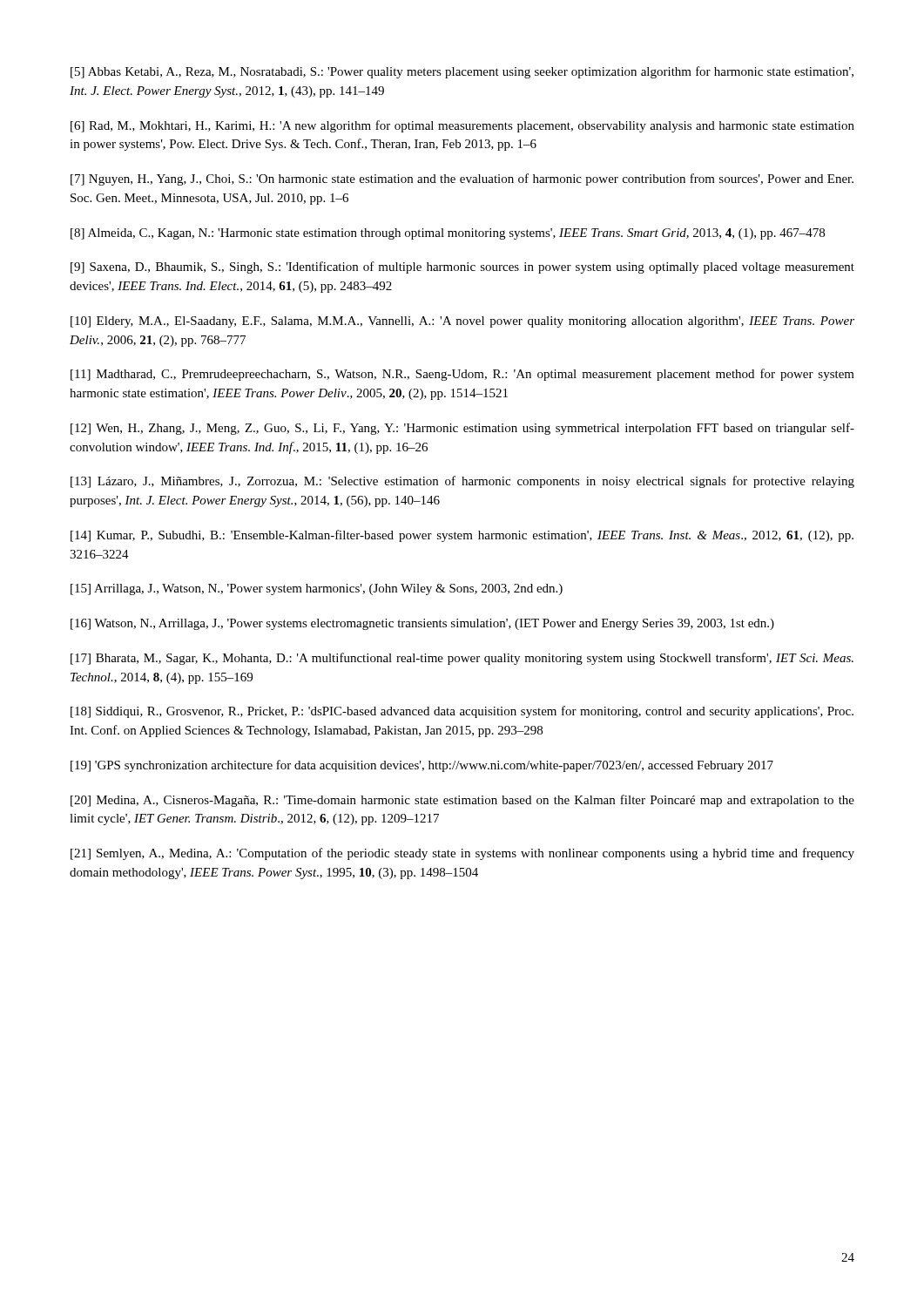Locate the block of text that opens with "[13] Lázaro, J., Miñambres, J., Zorrozua,"
The width and height of the screenshot is (924, 1307).
pos(462,491)
